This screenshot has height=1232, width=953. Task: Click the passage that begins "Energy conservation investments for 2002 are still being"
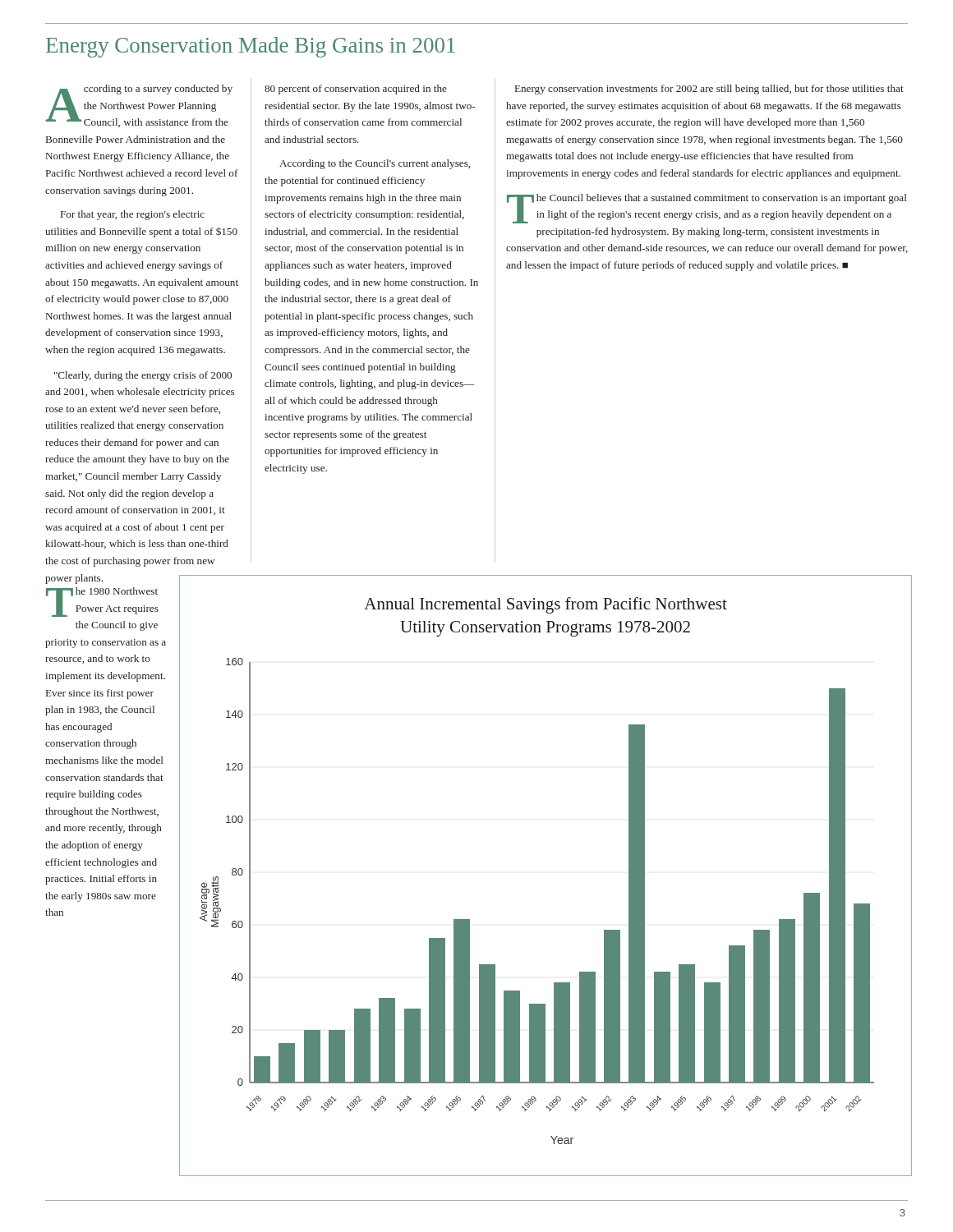[x=707, y=177]
